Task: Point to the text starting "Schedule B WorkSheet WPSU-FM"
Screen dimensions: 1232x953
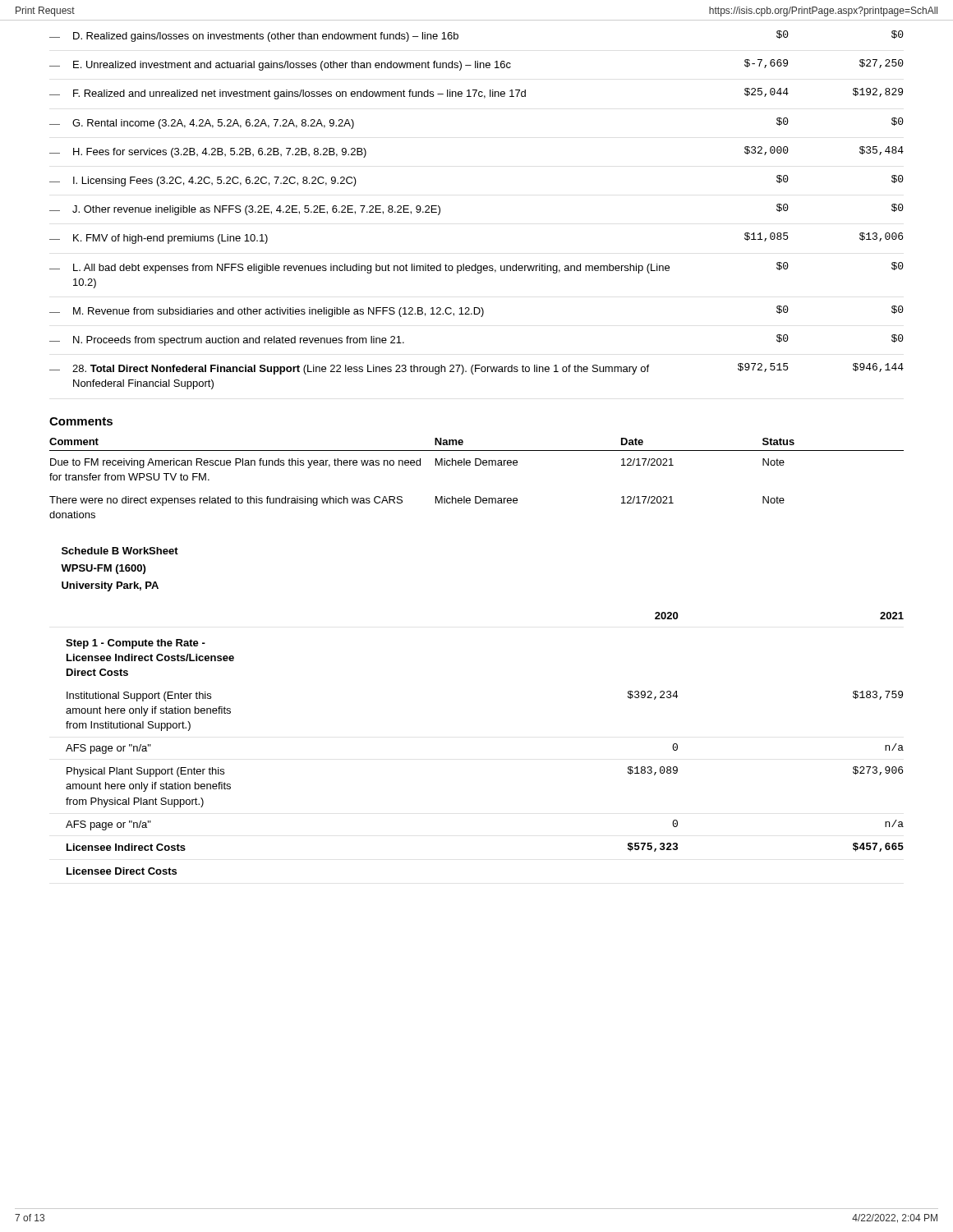Action: pyautogui.click(x=114, y=568)
